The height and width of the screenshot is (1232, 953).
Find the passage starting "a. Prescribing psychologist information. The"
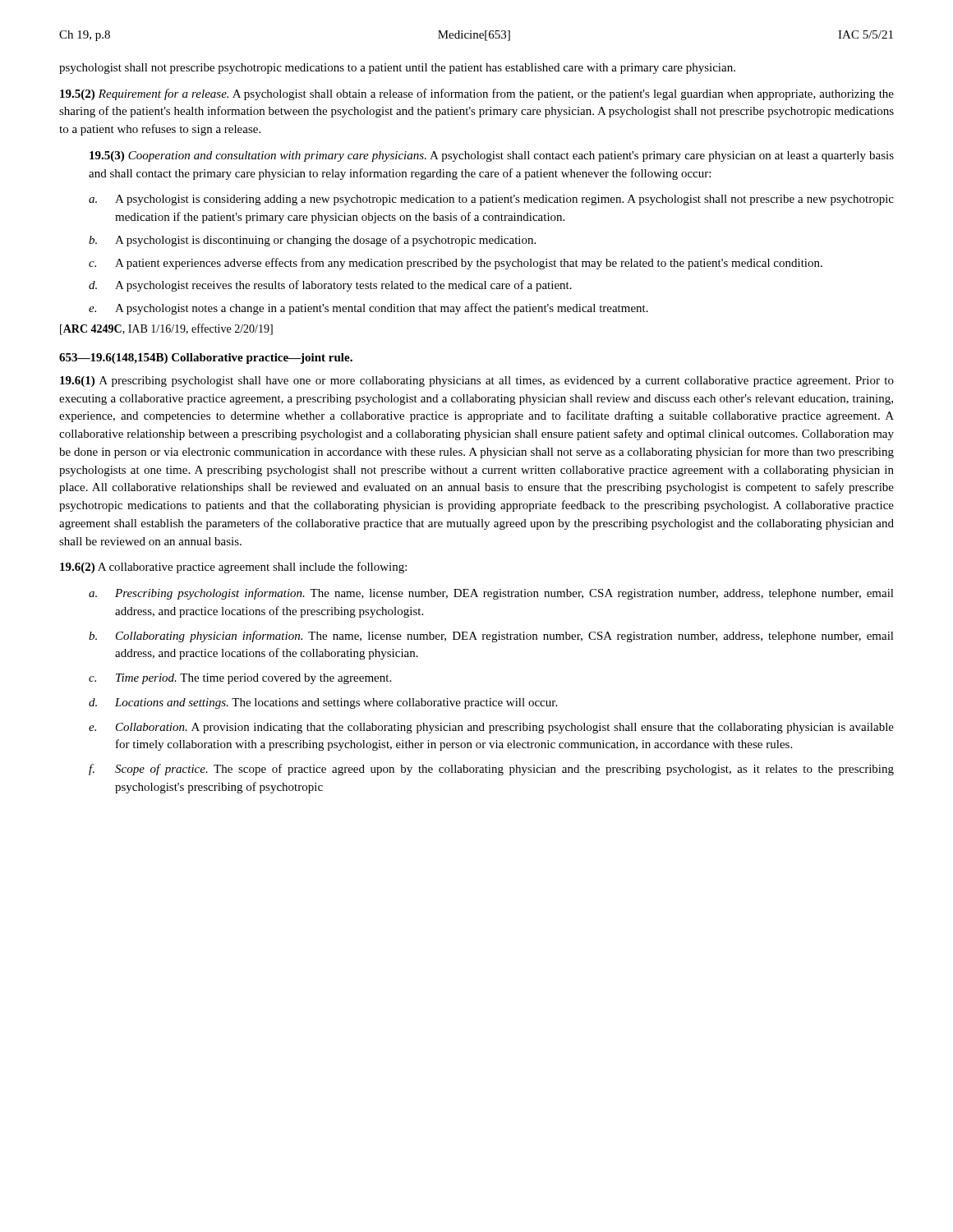tap(491, 603)
